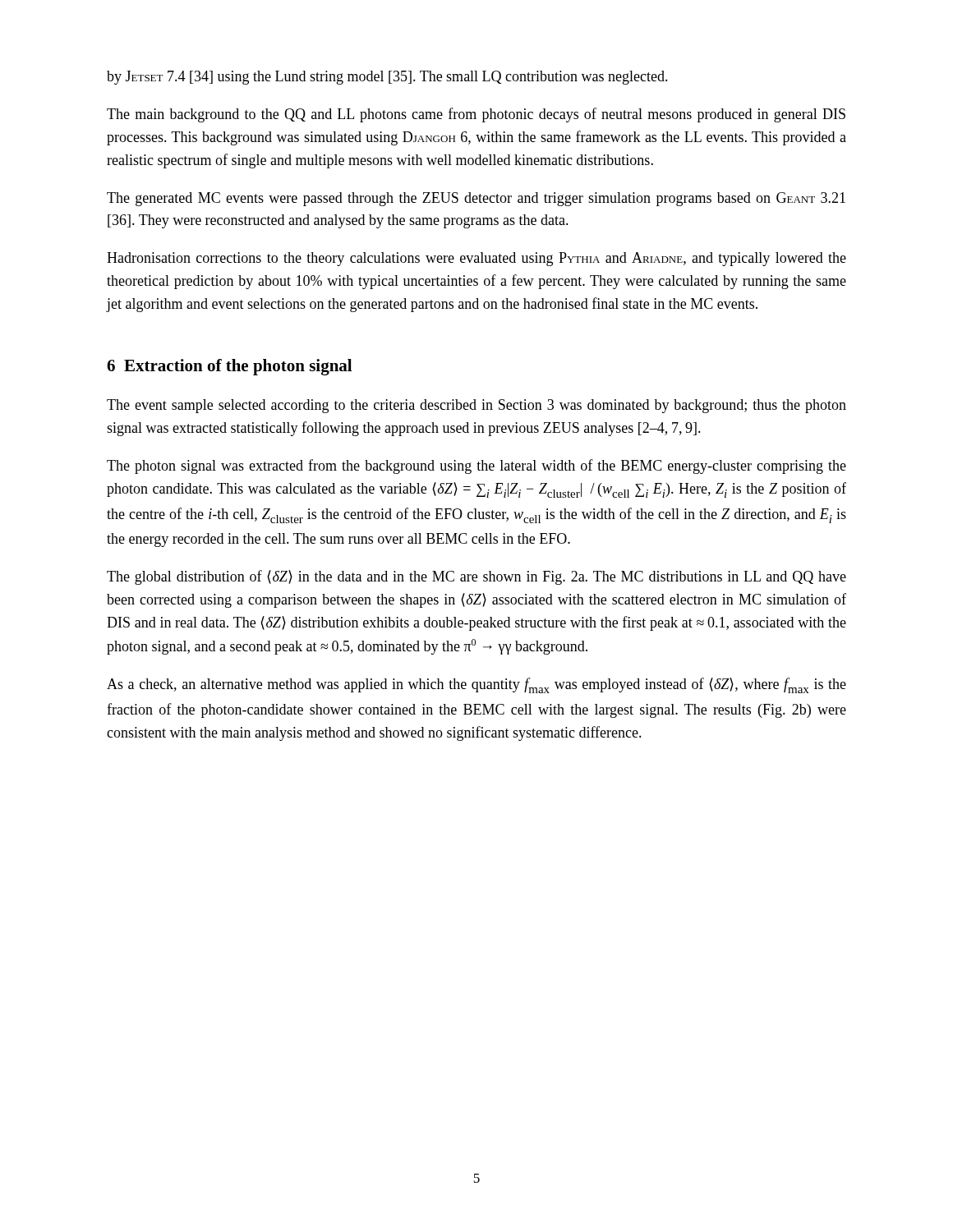
Task: Click on the region starting "The main background to the QQ"
Action: point(476,137)
